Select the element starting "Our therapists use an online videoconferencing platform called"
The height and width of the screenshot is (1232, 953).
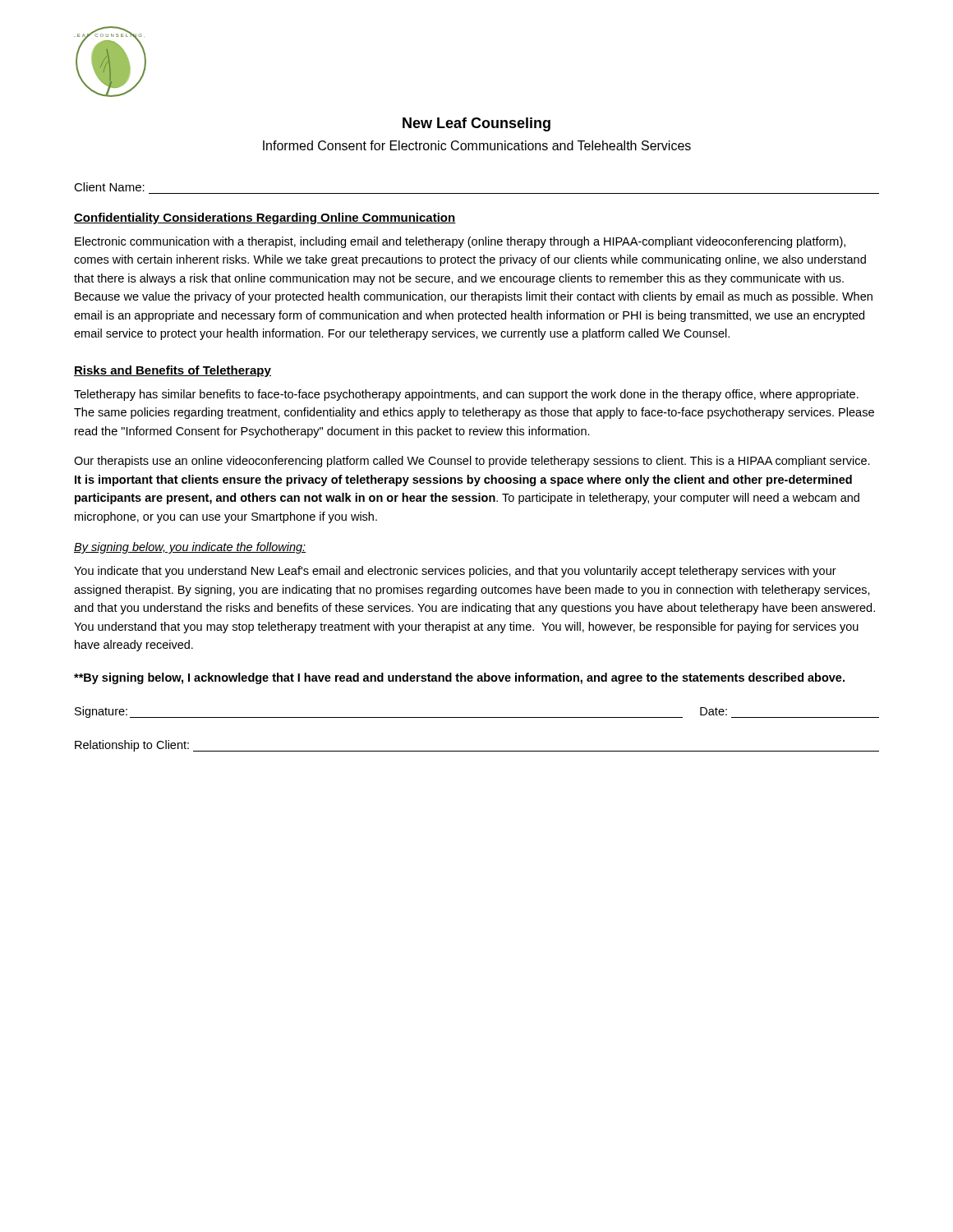(x=472, y=489)
